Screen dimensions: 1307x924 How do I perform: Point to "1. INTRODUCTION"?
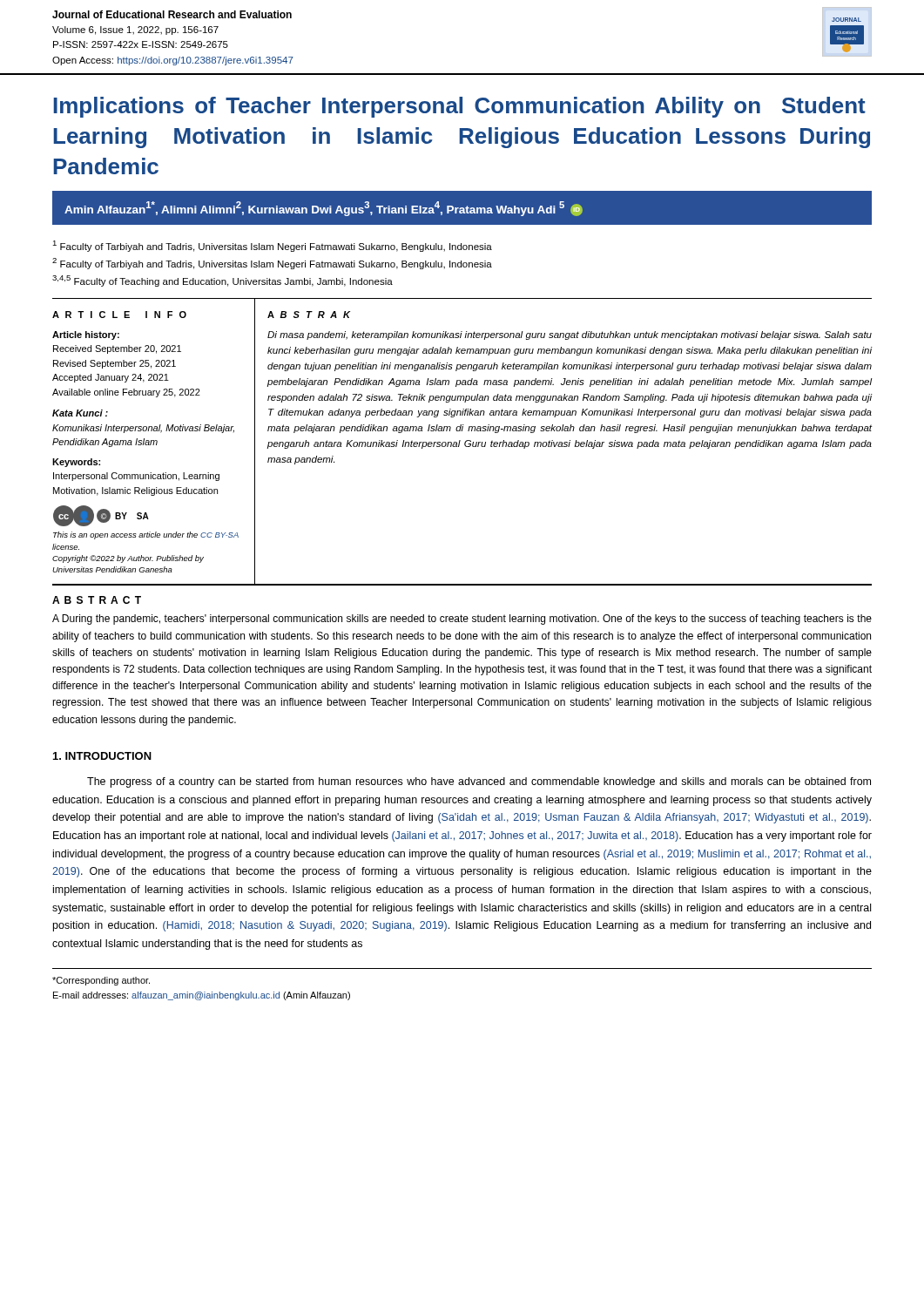102,756
